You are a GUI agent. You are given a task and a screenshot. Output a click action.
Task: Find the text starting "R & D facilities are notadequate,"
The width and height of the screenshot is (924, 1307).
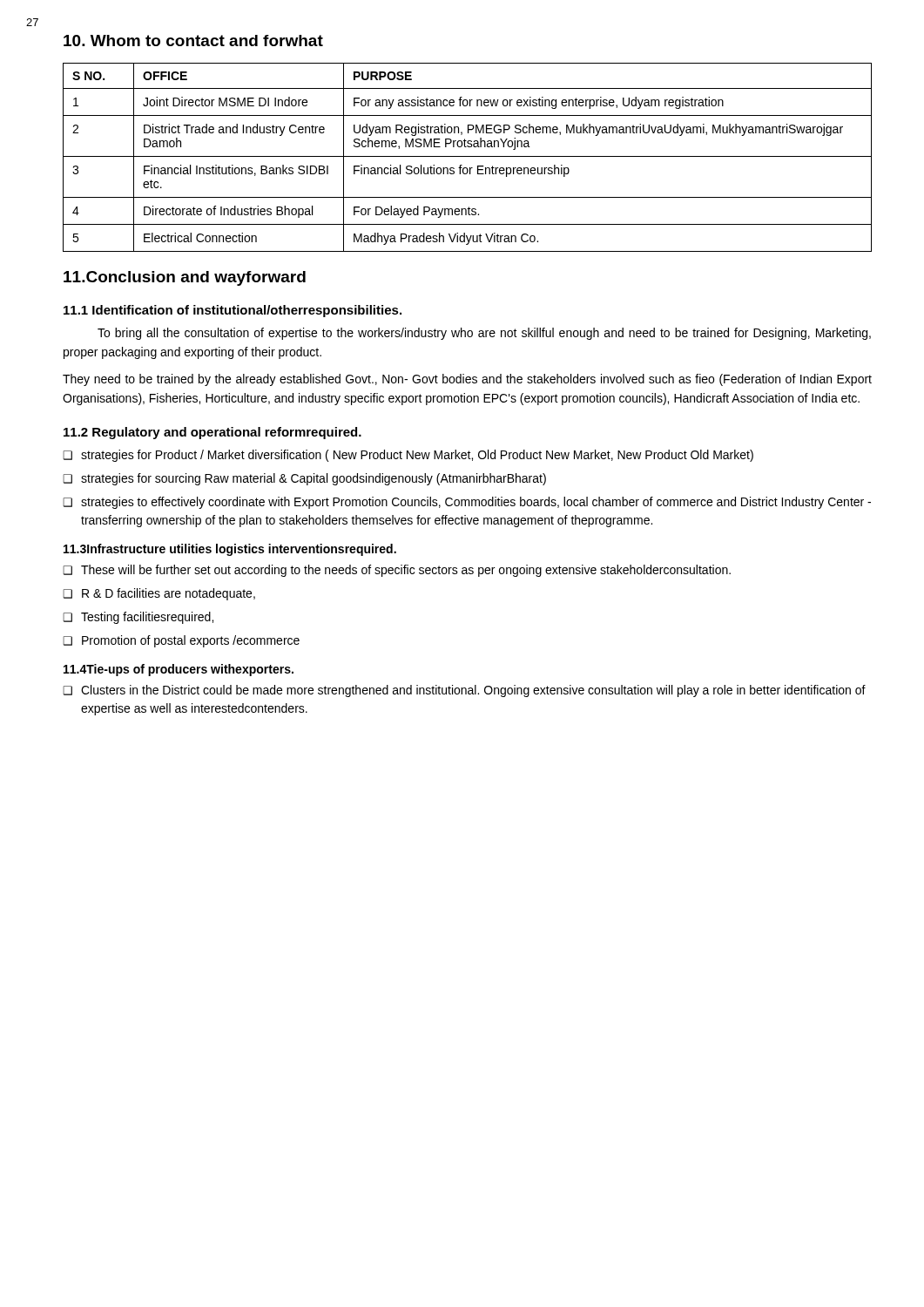coord(168,593)
